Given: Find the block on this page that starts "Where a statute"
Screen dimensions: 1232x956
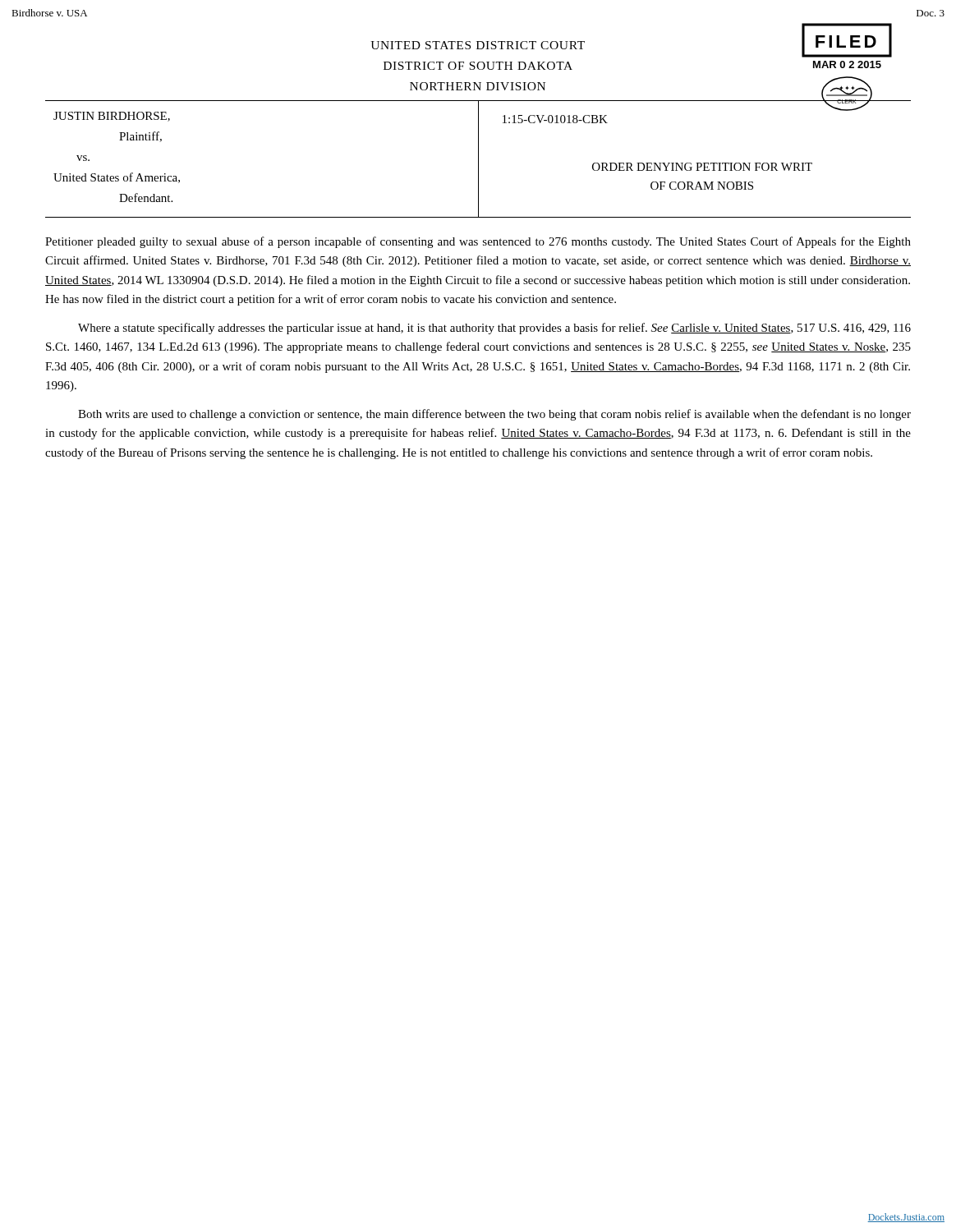Looking at the screenshot, I should [478, 357].
